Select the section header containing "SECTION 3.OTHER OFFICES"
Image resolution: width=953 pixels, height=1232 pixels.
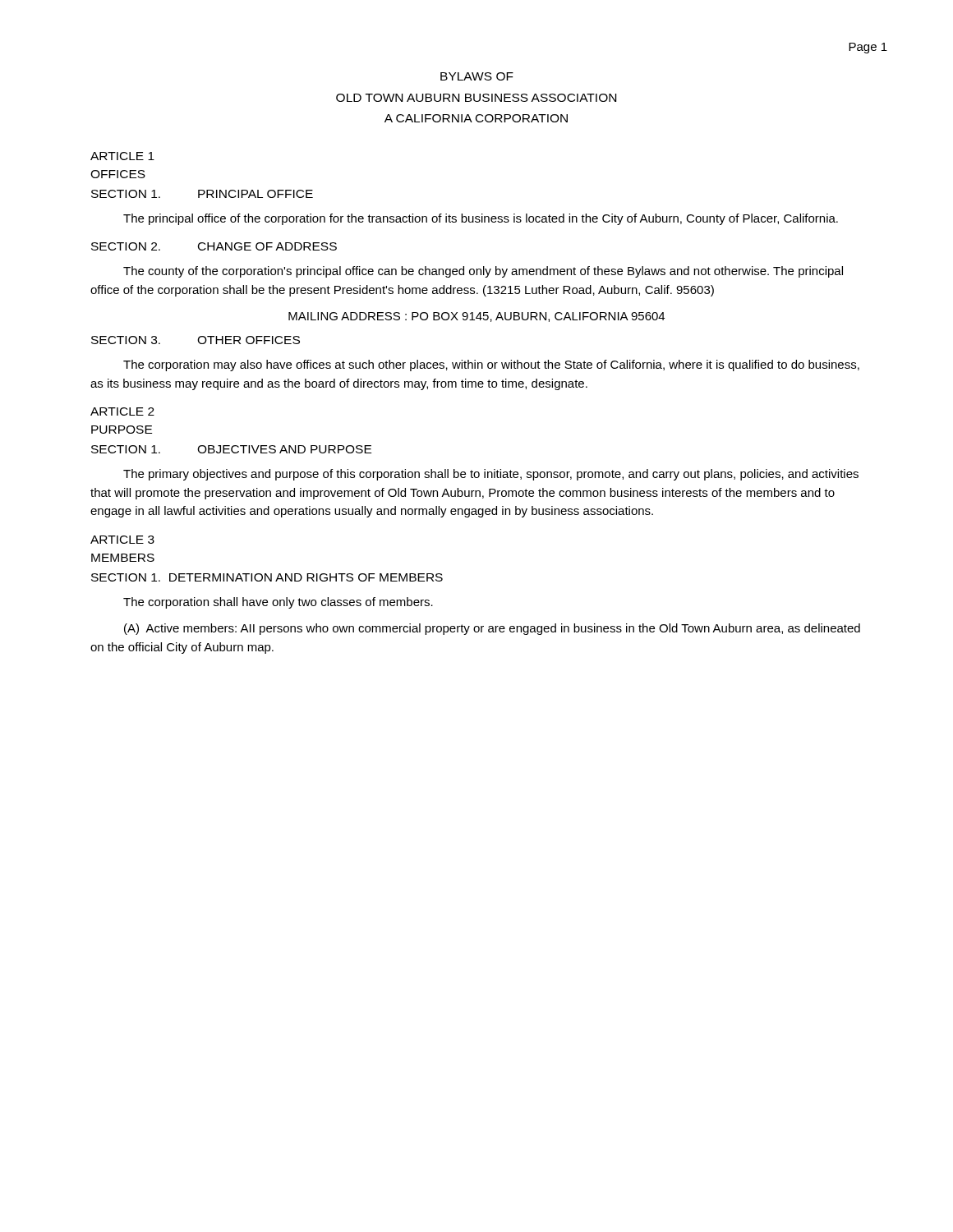tap(195, 340)
